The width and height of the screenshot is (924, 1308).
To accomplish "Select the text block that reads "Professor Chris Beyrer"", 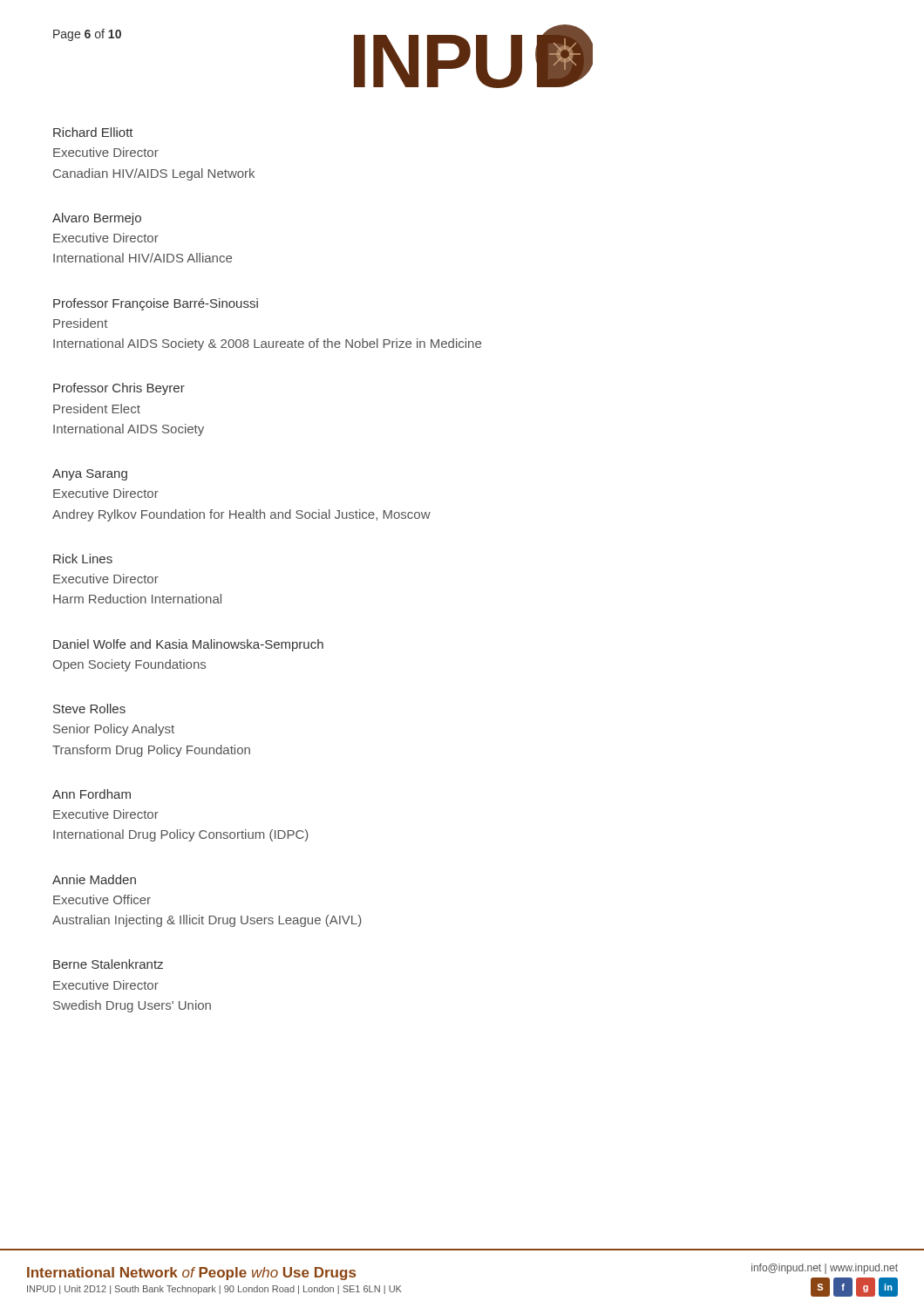I will coord(119,389).
